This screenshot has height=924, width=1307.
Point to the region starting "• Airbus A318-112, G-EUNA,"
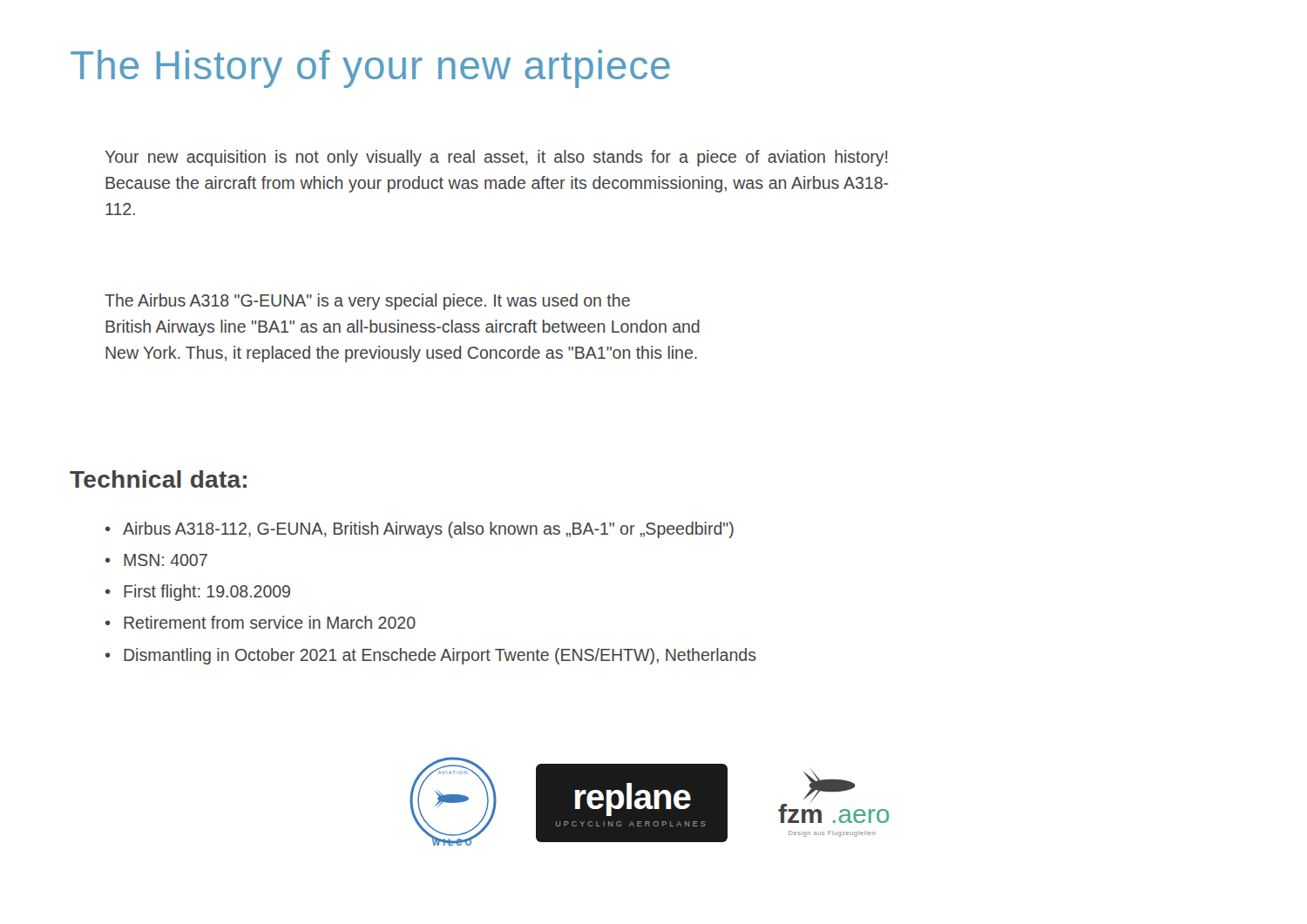click(x=419, y=529)
